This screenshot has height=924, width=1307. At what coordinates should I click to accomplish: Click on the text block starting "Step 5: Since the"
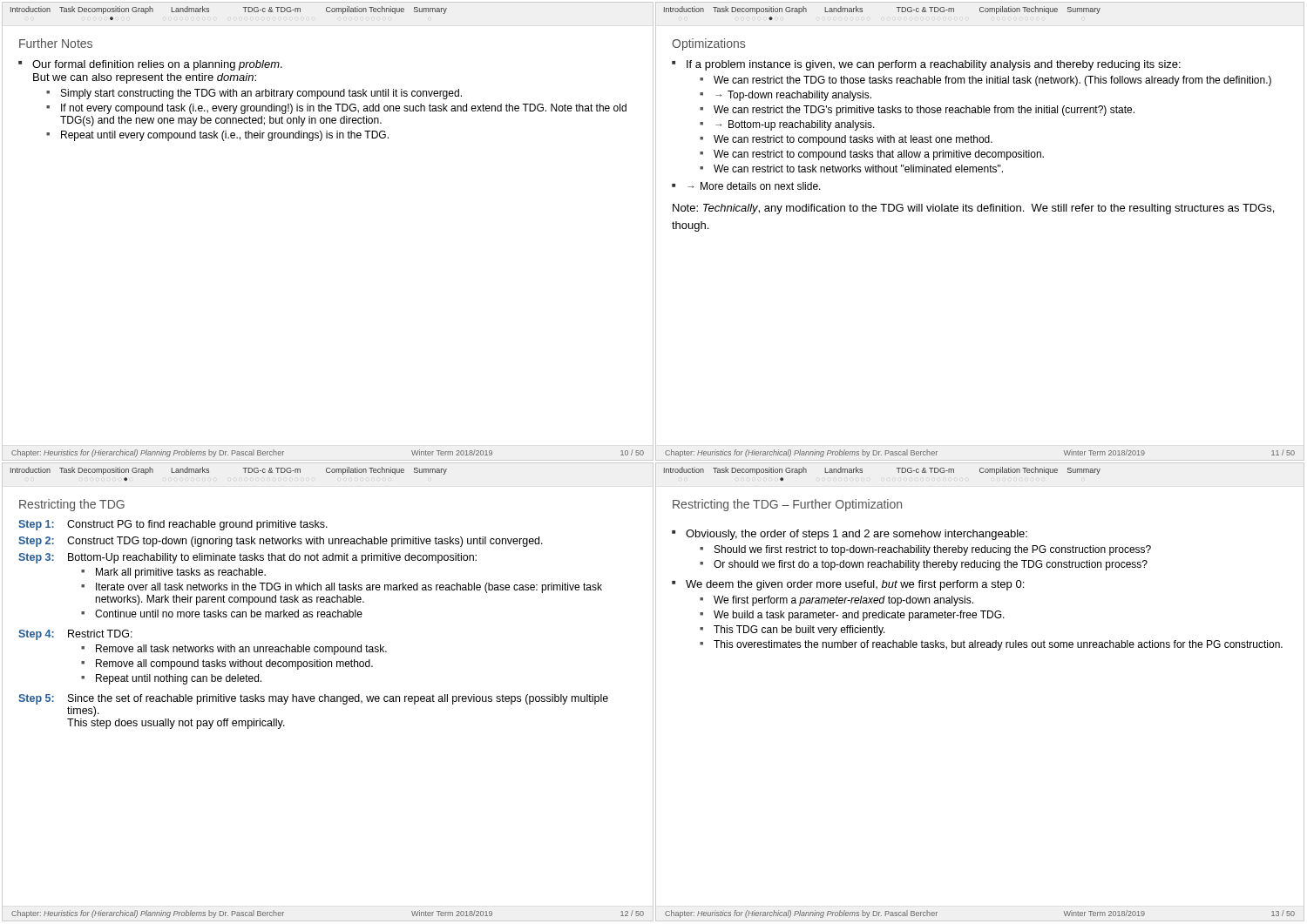click(x=328, y=711)
